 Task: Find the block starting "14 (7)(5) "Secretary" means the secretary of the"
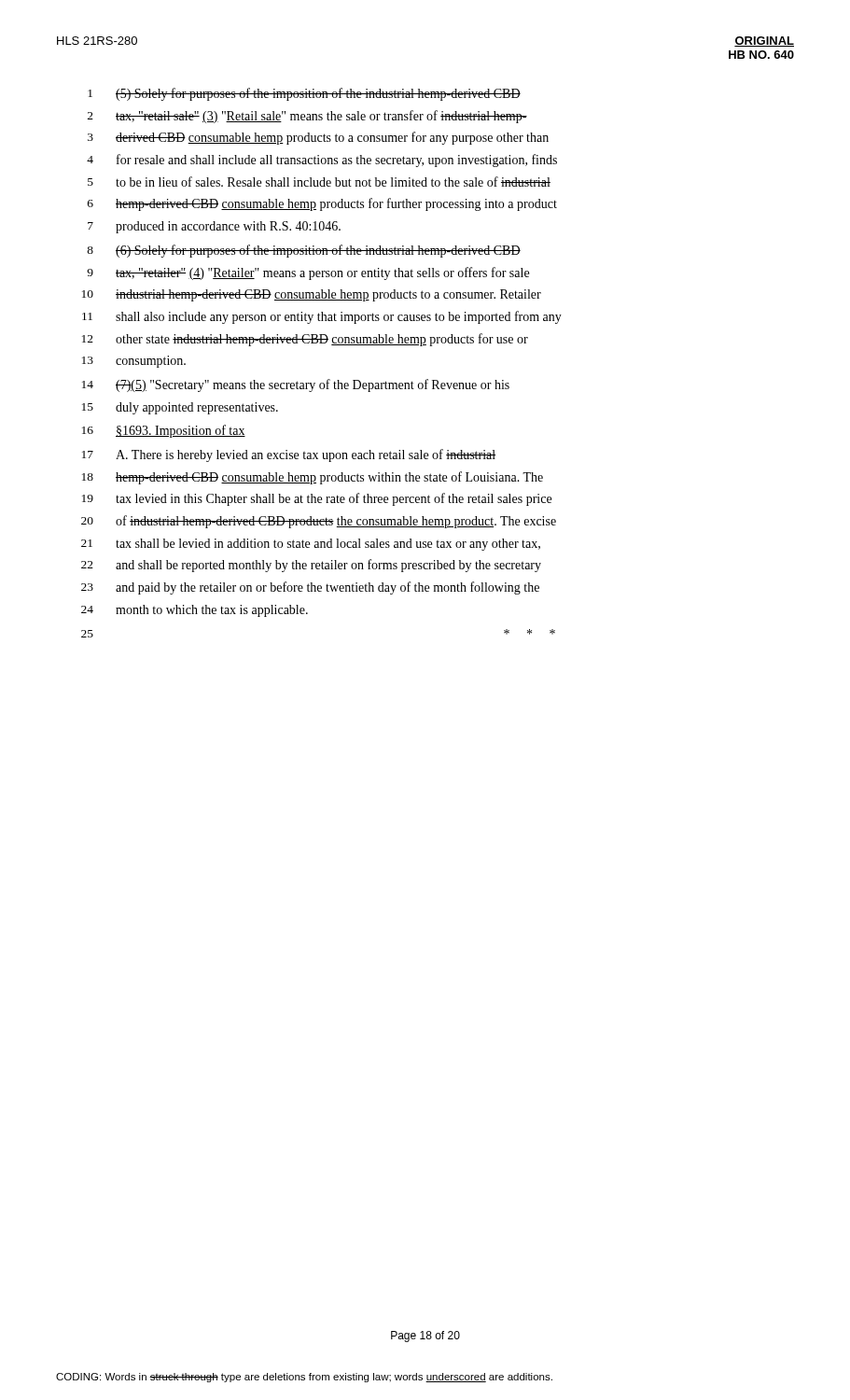point(425,385)
